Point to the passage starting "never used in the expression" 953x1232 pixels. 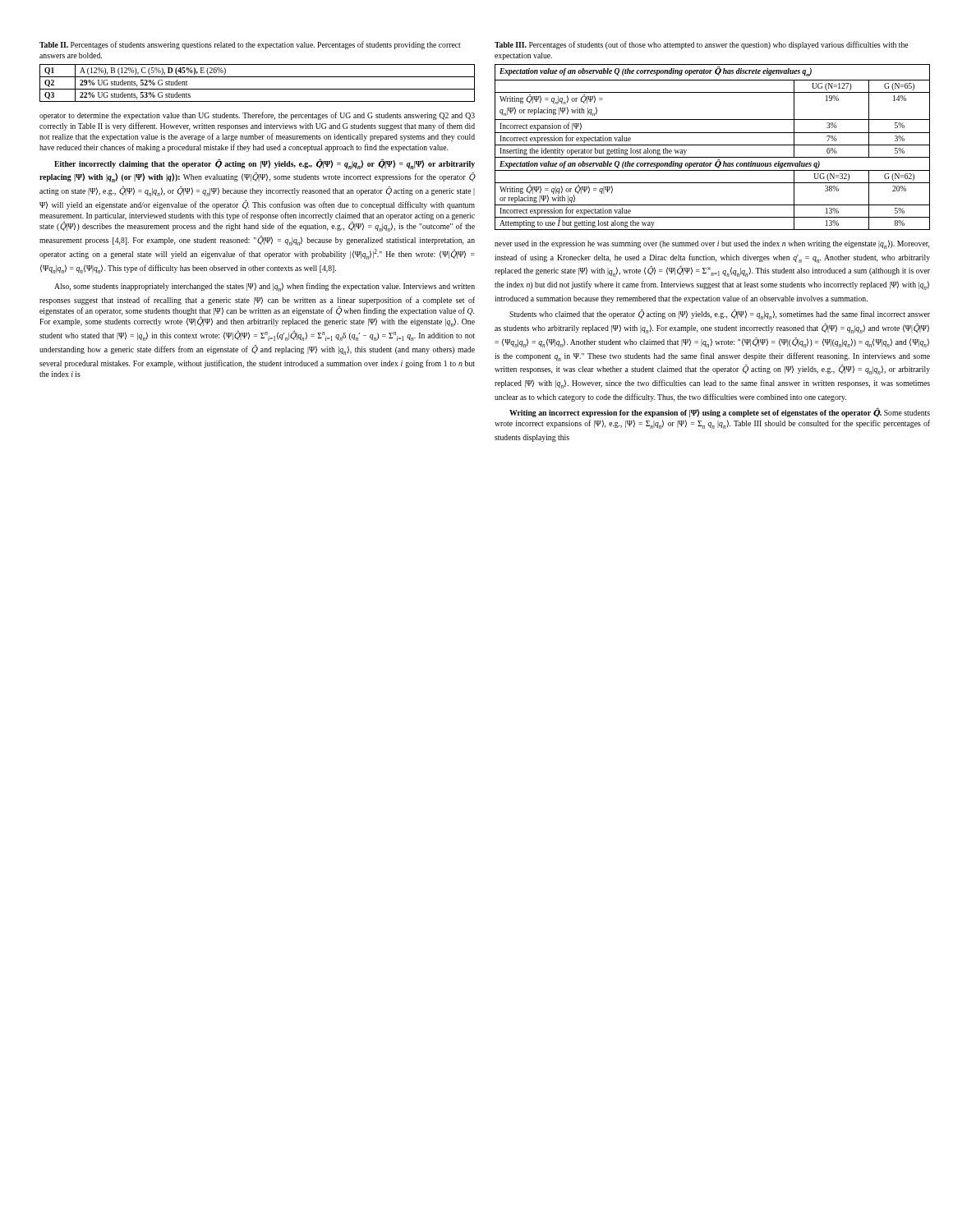point(712,340)
